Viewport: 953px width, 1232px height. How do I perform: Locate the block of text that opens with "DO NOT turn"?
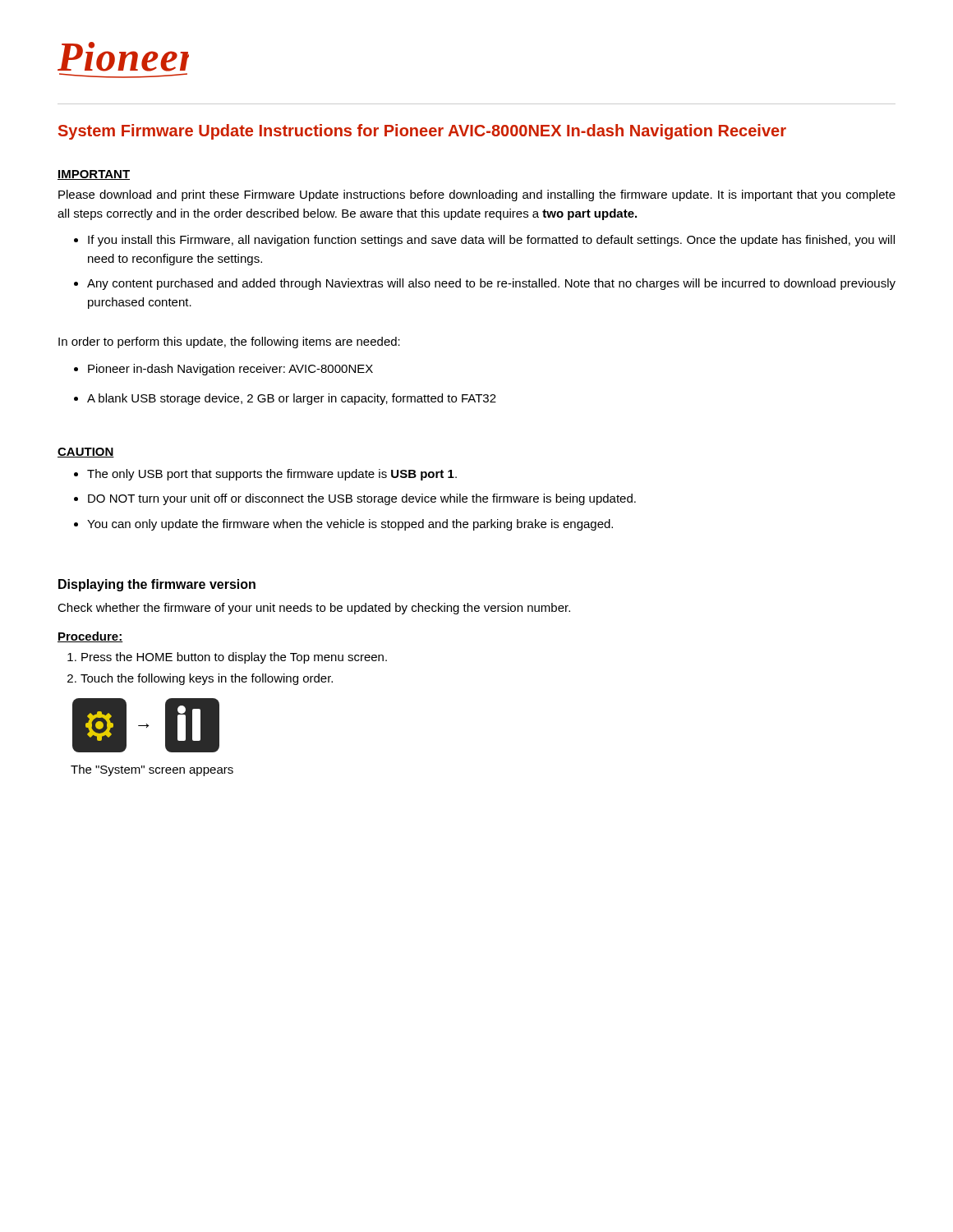click(491, 499)
